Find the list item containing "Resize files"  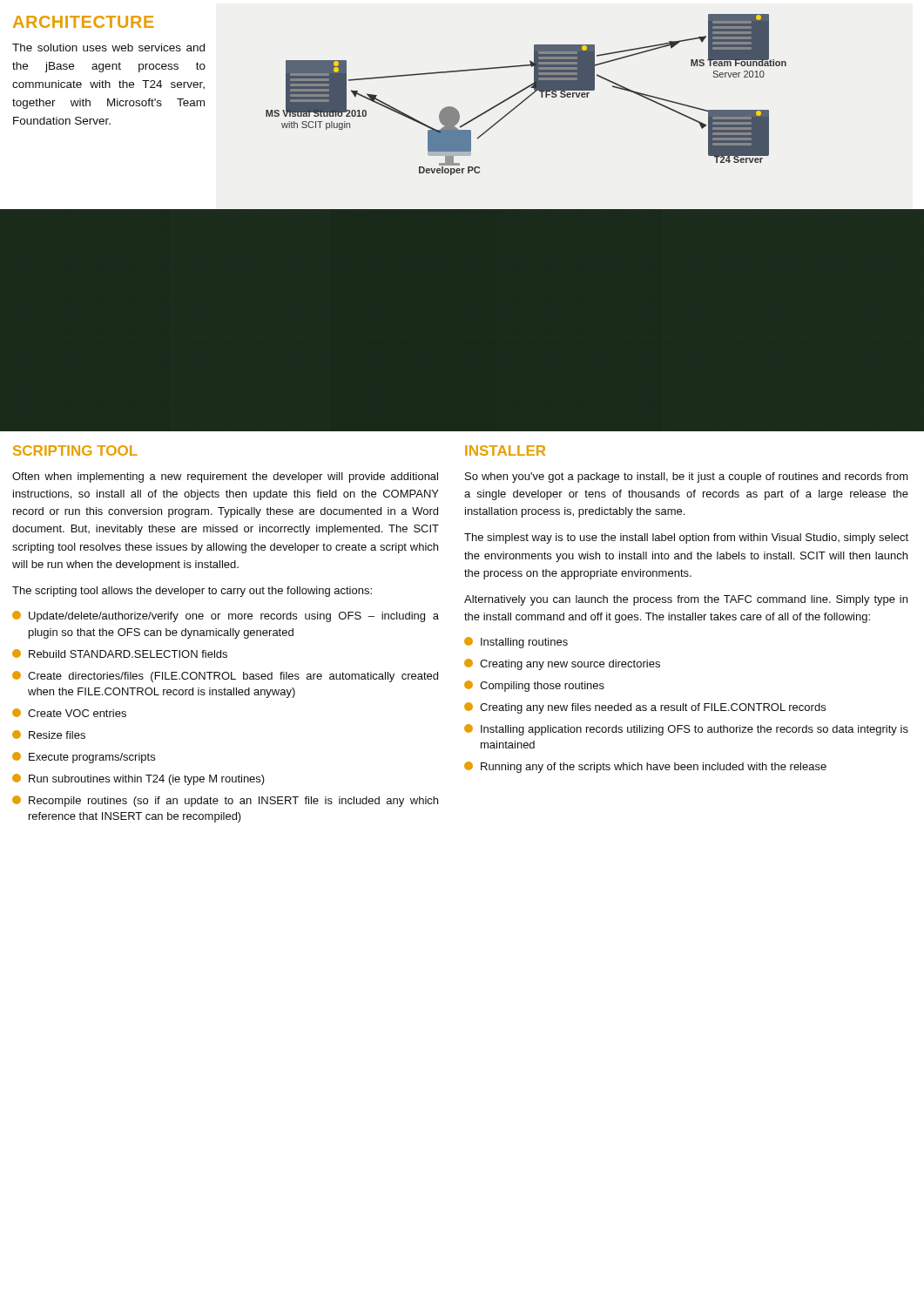click(49, 736)
